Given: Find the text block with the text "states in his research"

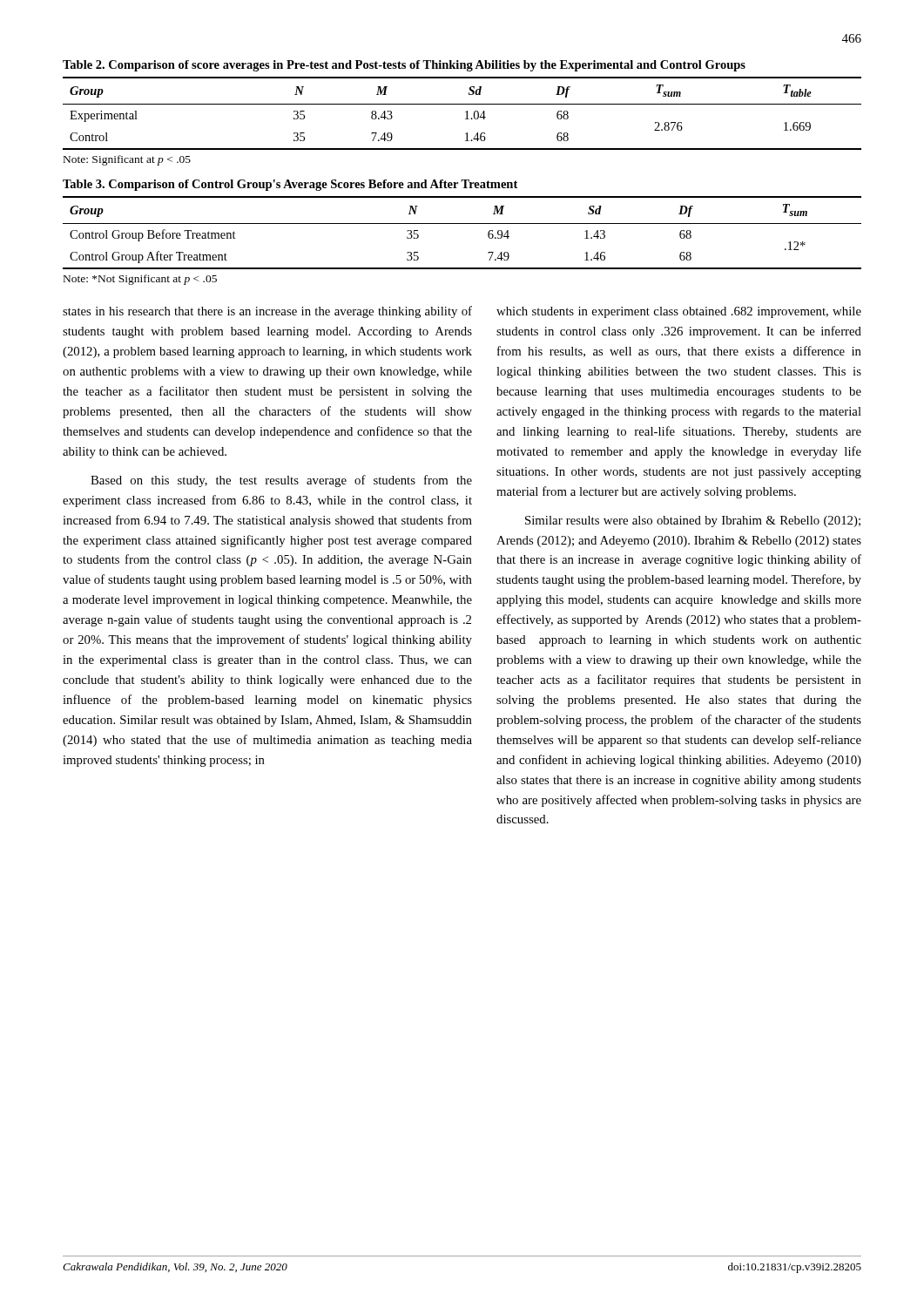Looking at the screenshot, I should (267, 382).
